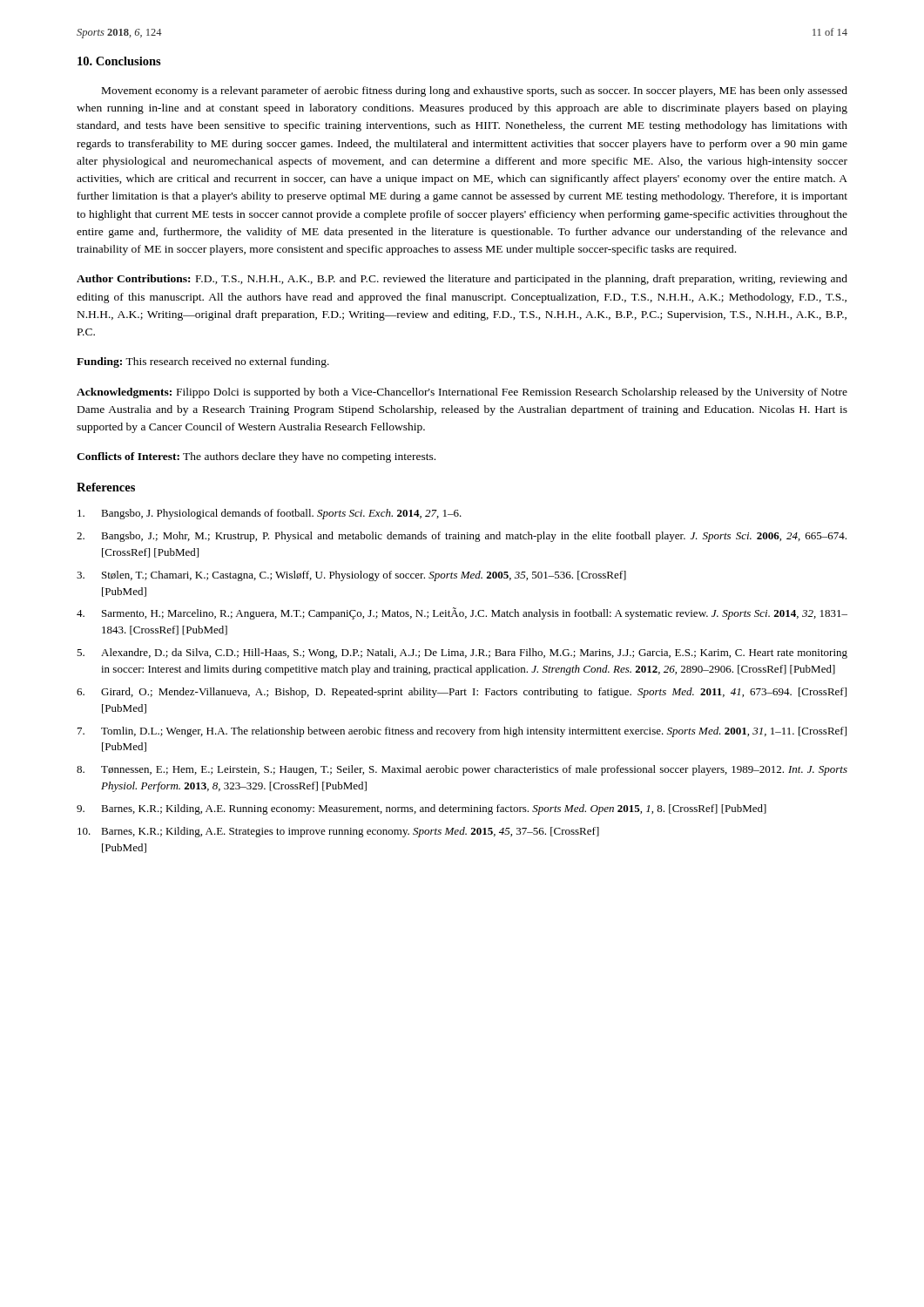Select the list item with the text "9. Barnes, K.R.;"
The height and width of the screenshot is (1307, 924).
[462, 809]
